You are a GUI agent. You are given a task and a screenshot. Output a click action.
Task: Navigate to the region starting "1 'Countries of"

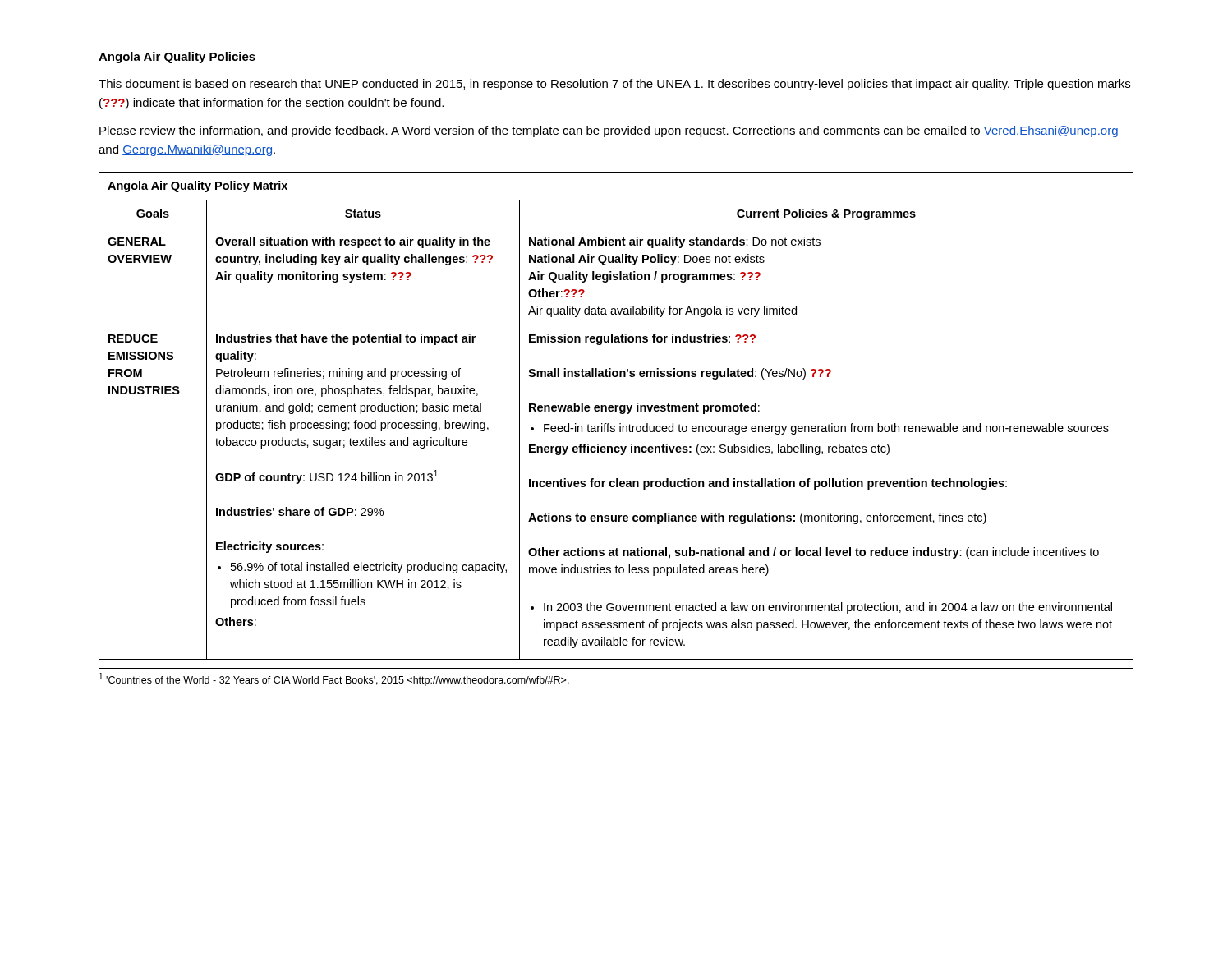(x=334, y=679)
